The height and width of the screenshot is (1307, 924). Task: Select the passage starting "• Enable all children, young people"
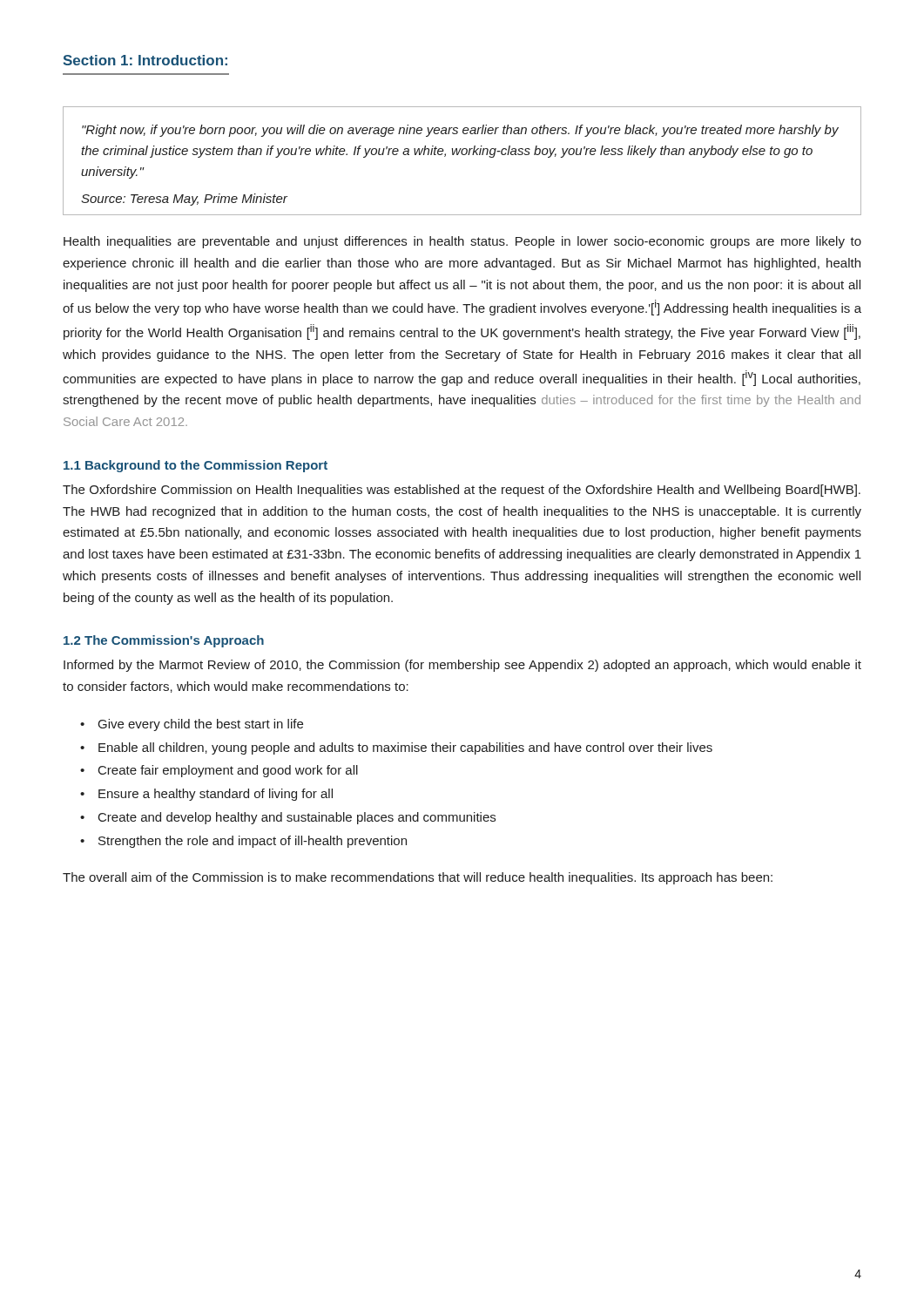(471, 748)
